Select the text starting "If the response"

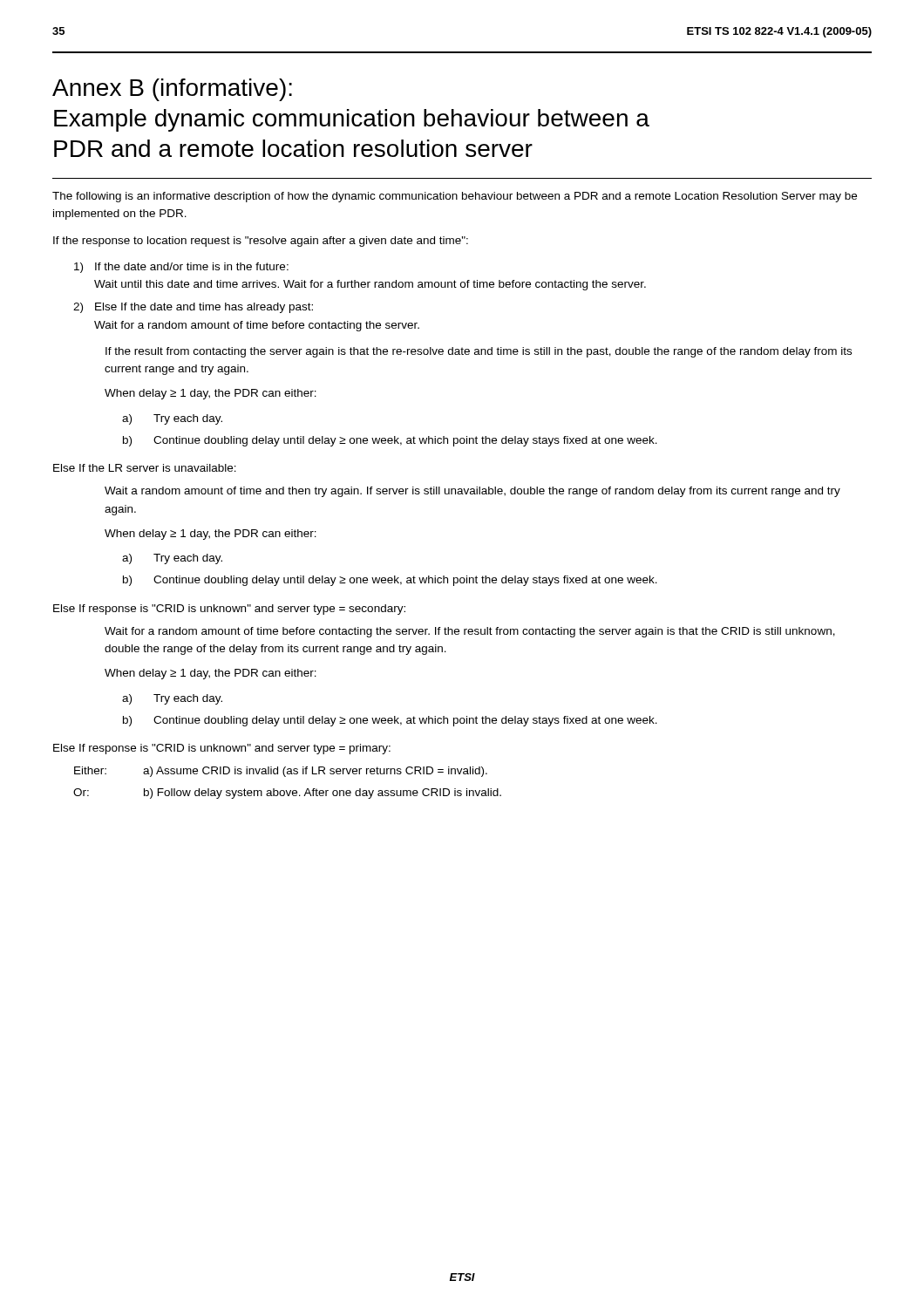click(261, 240)
